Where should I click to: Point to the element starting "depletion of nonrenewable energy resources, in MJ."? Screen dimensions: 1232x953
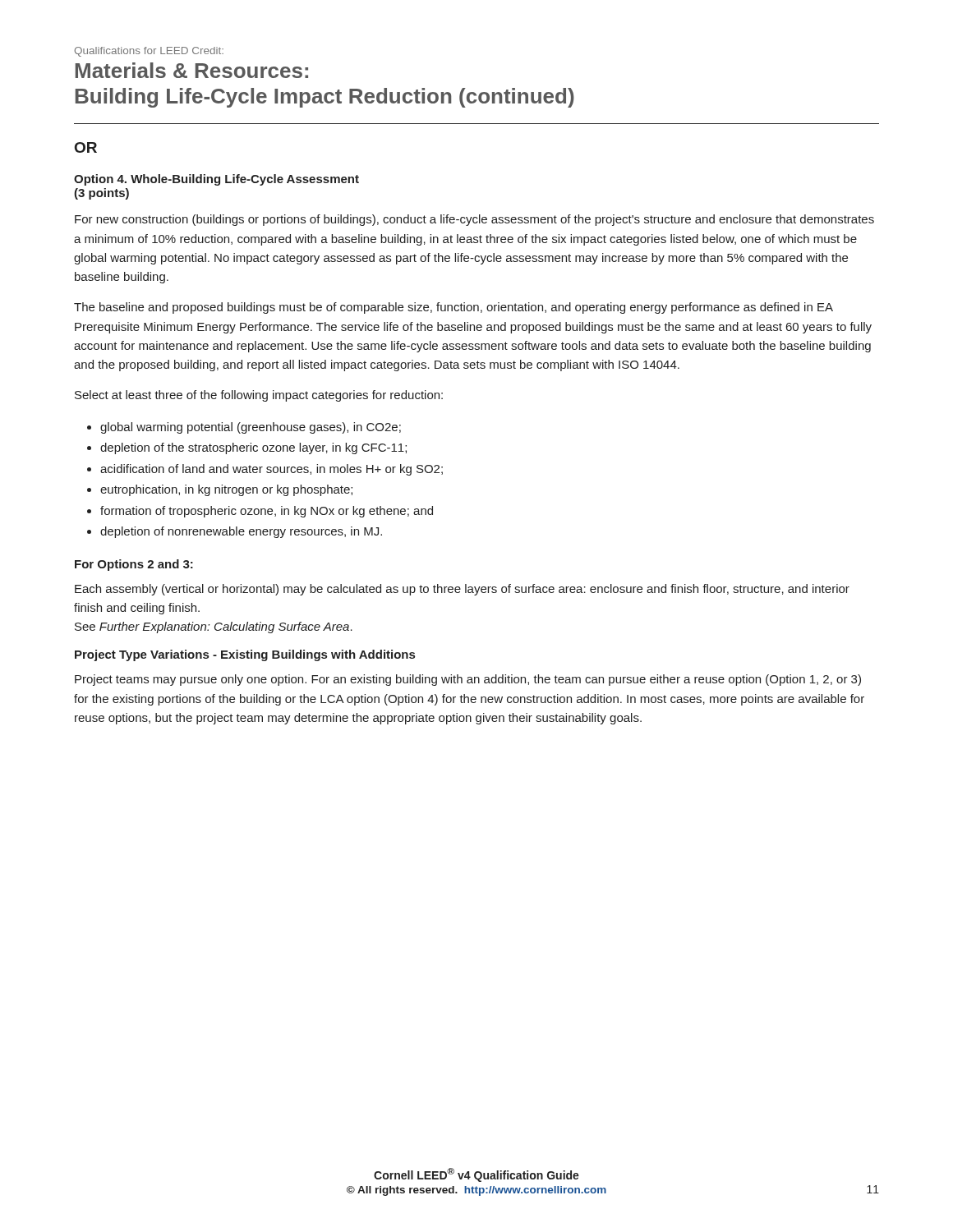pyautogui.click(x=242, y=531)
